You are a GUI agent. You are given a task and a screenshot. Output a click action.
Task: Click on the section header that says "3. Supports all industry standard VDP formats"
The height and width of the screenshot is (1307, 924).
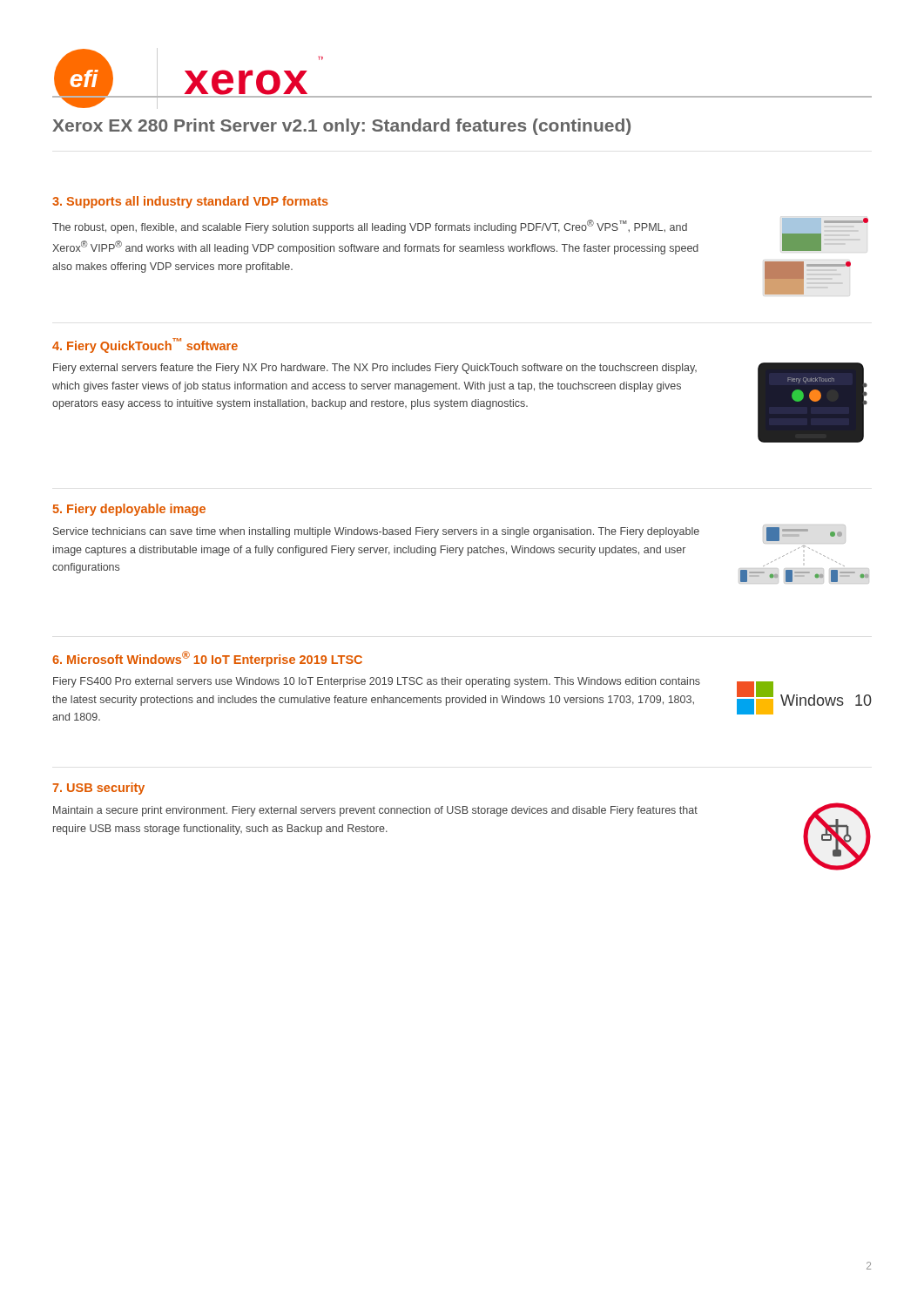click(190, 201)
